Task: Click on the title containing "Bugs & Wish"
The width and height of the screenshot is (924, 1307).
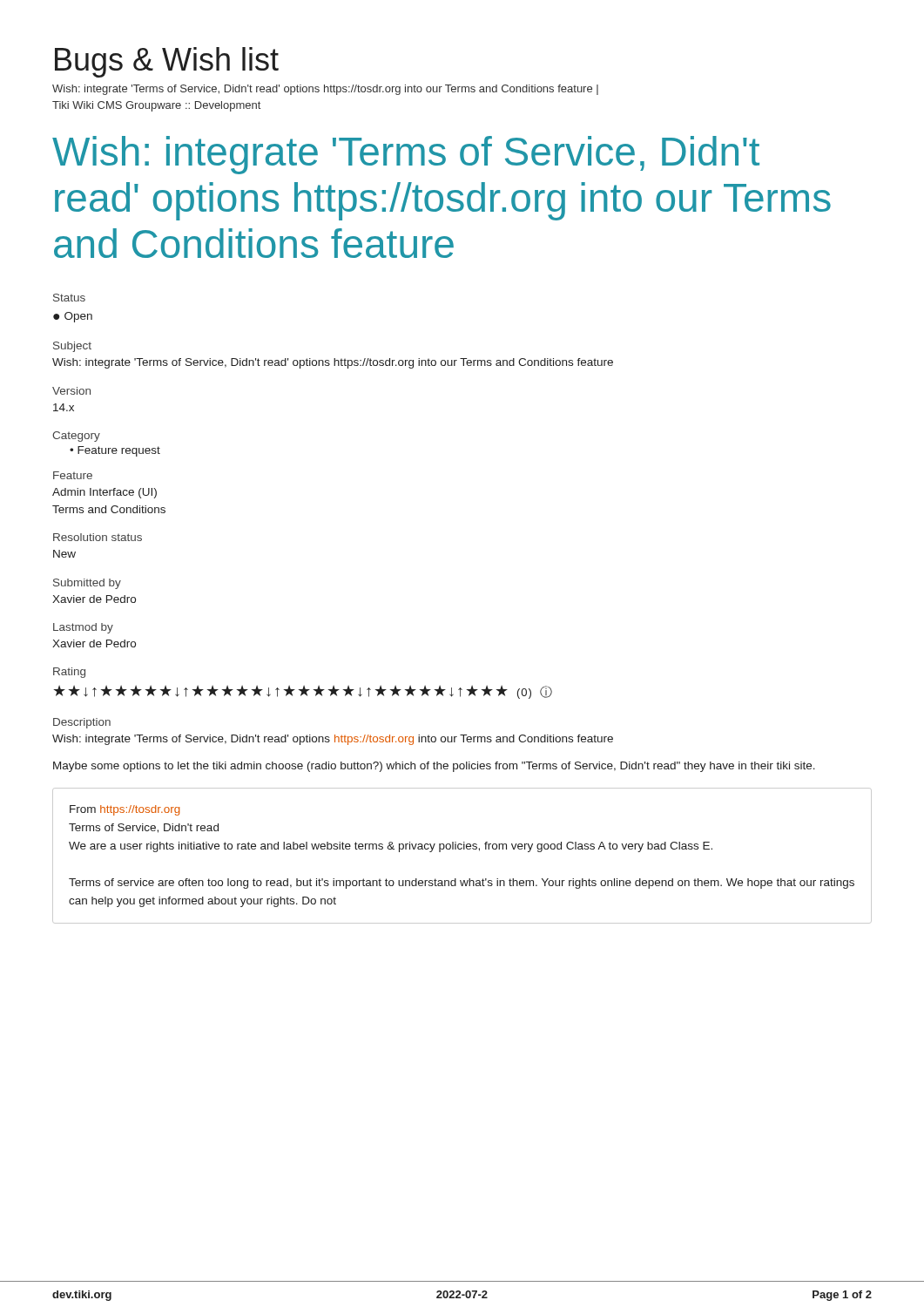Action: (x=166, y=60)
